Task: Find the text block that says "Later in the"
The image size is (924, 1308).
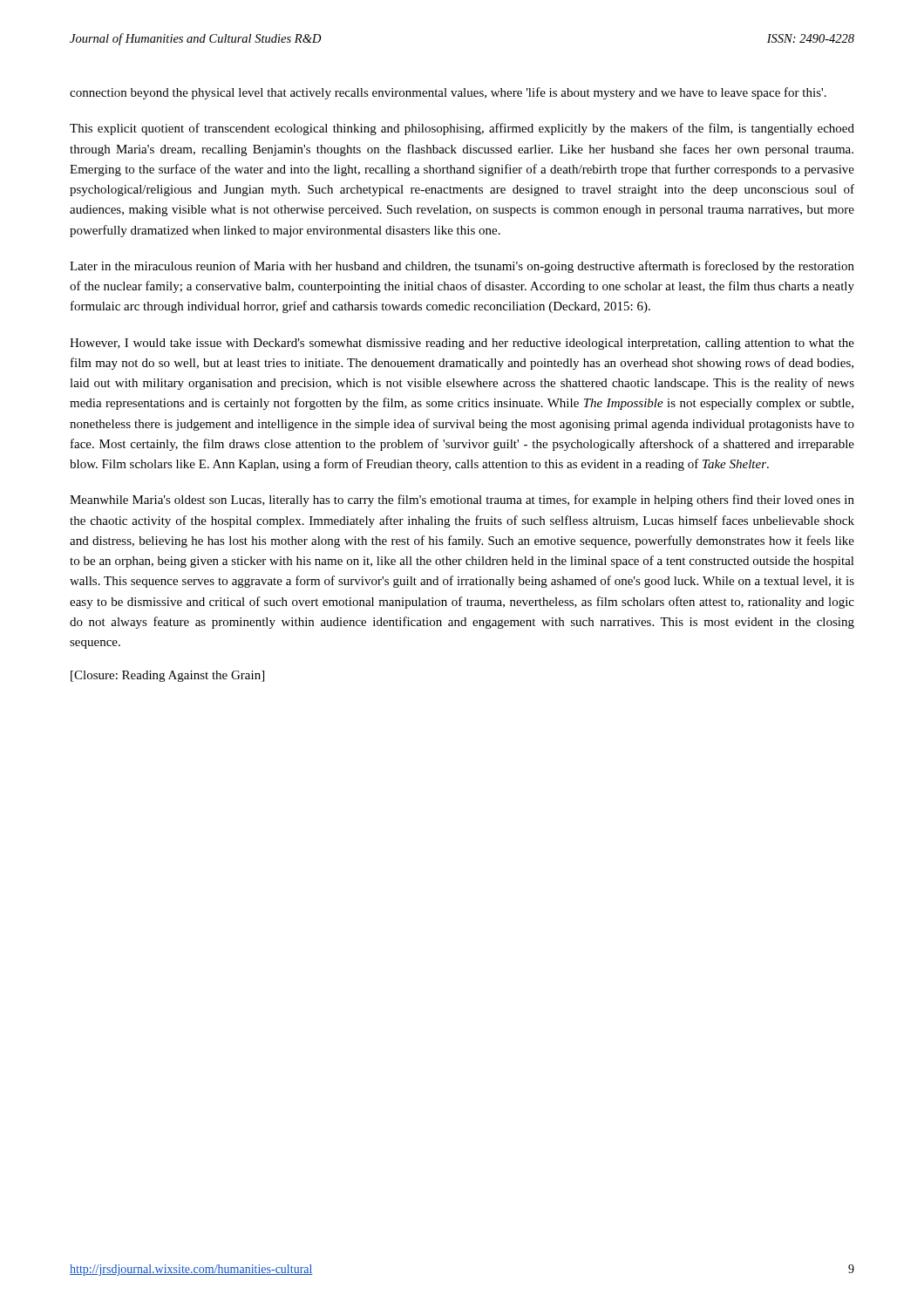Action: click(462, 286)
